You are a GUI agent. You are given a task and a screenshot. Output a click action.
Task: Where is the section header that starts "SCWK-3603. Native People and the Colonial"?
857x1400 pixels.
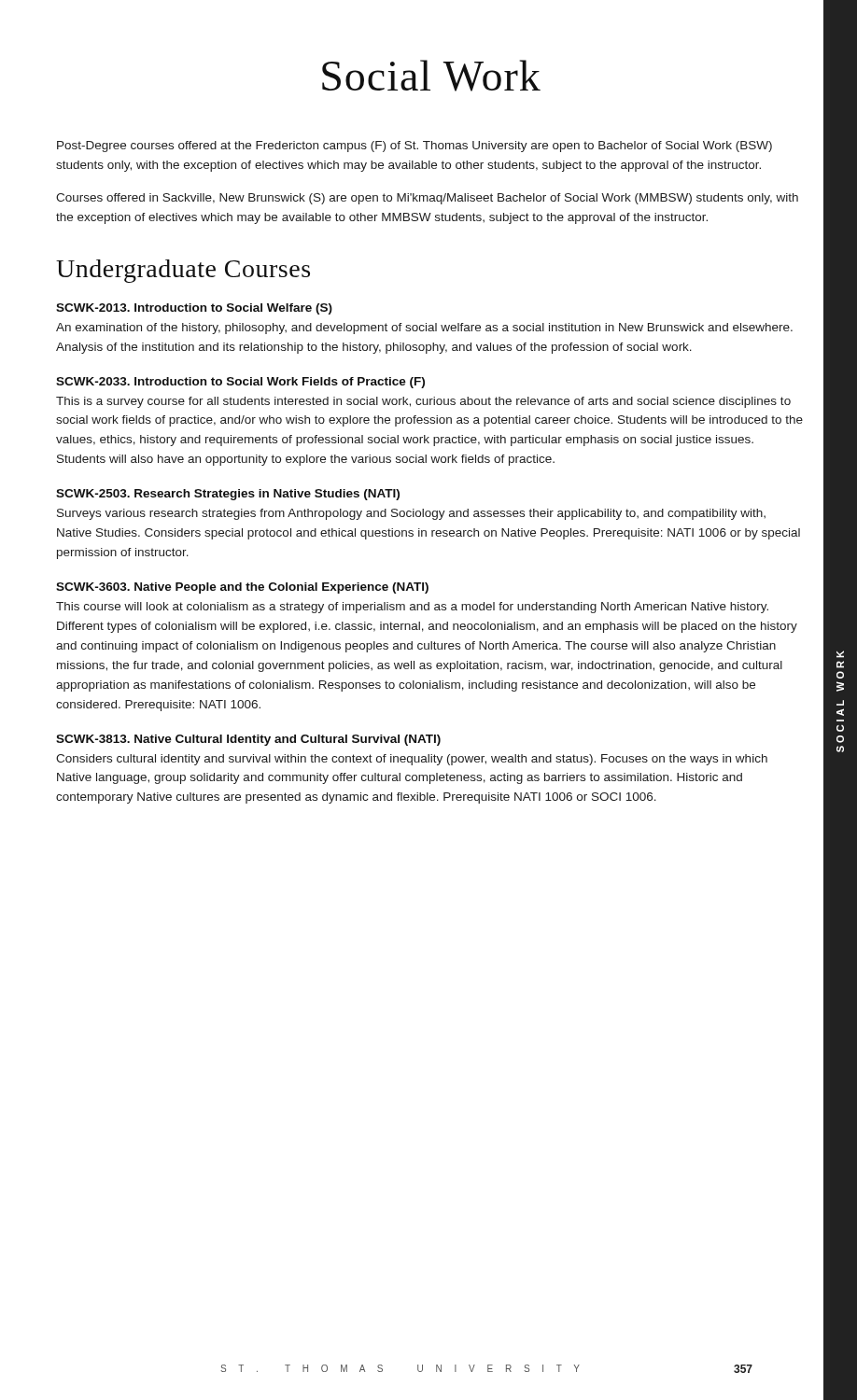[430, 587]
